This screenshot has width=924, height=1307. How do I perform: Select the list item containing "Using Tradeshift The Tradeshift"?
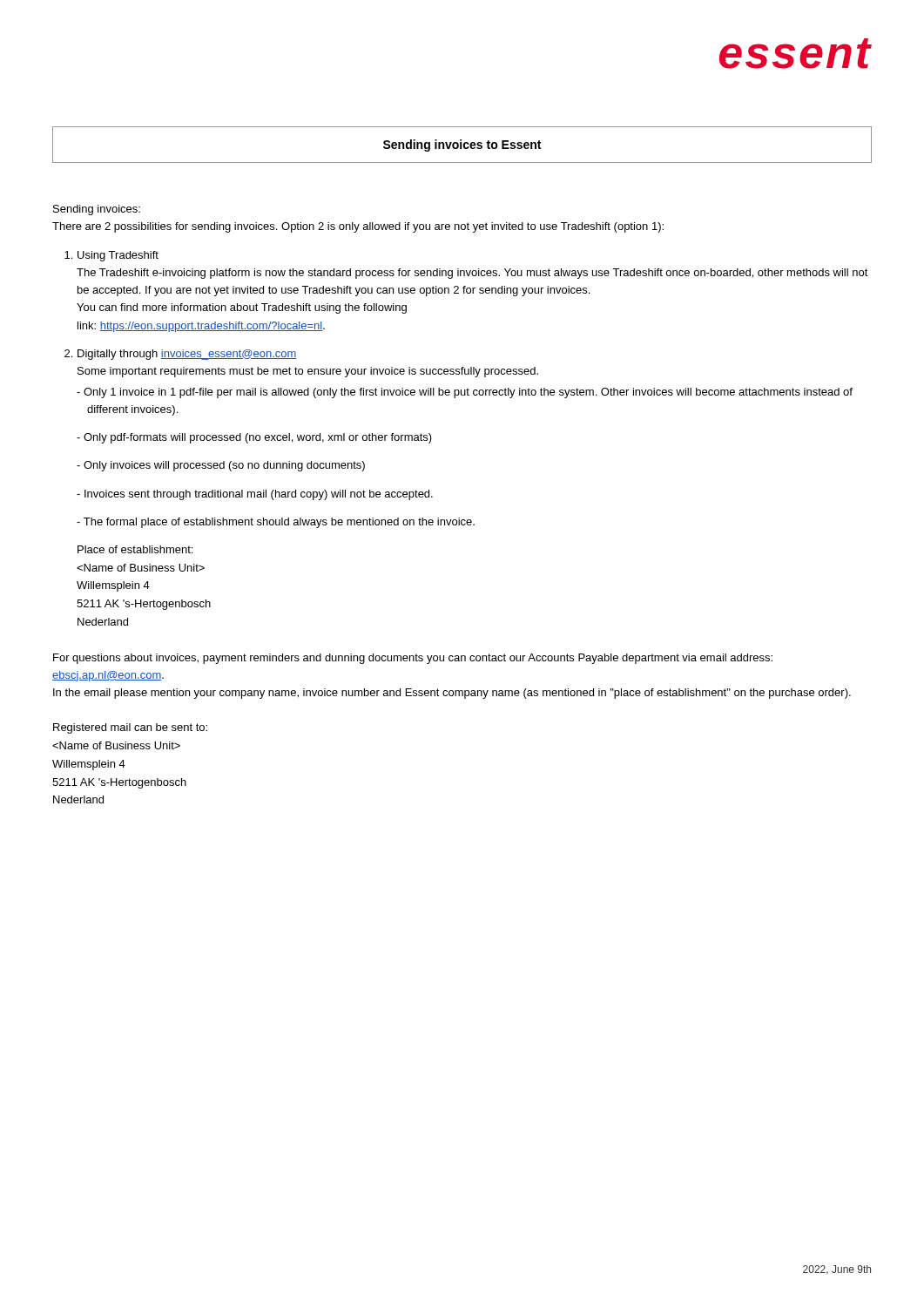tap(474, 290)
